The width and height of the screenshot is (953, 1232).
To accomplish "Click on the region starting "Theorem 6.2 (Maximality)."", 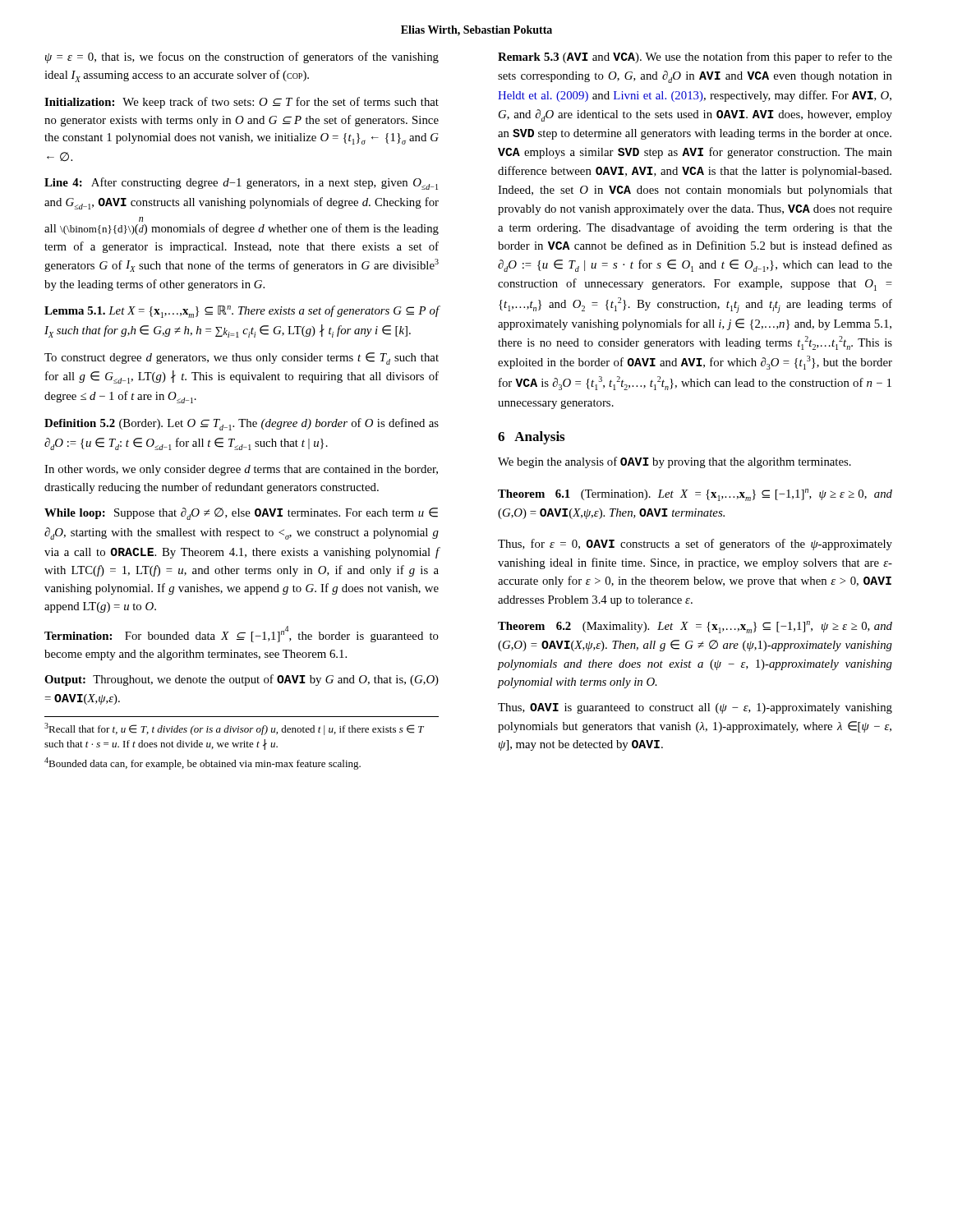I will [695, 653].
